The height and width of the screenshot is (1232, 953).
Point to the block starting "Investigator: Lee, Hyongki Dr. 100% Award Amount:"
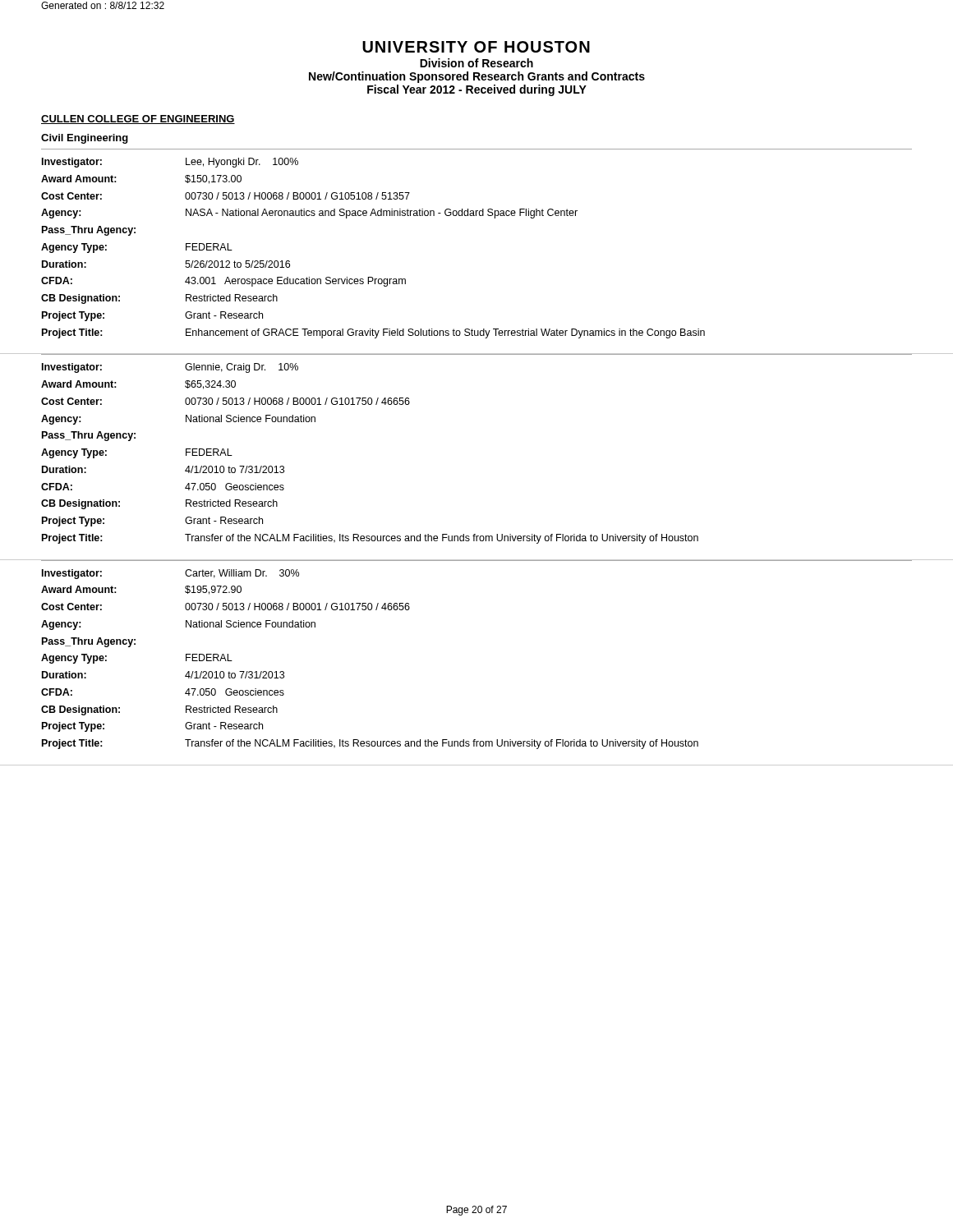point(72,162)
